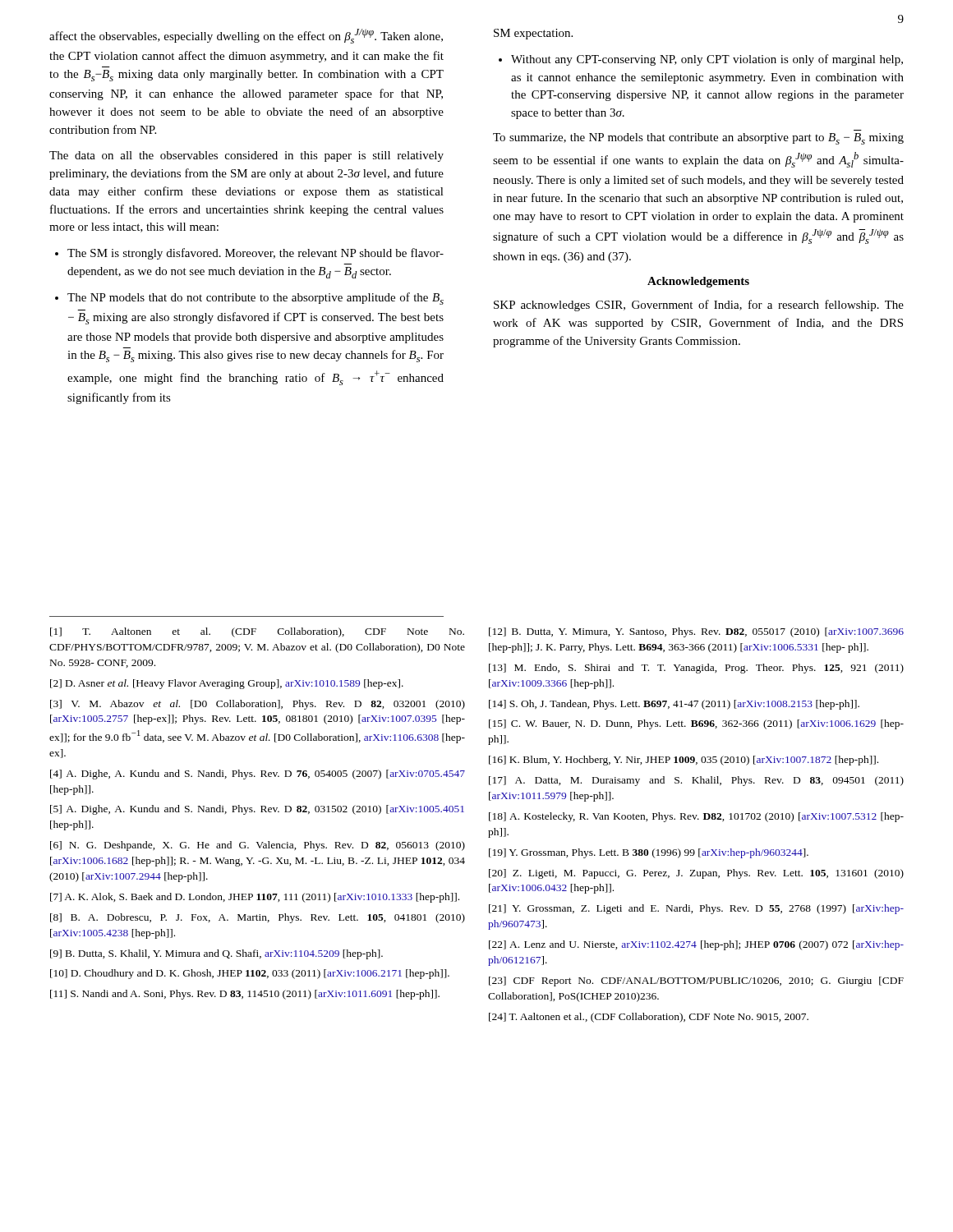Select the list item that says "[12] B. Dutta,"
Viewport: 953px width, 1232px height.
696,639
